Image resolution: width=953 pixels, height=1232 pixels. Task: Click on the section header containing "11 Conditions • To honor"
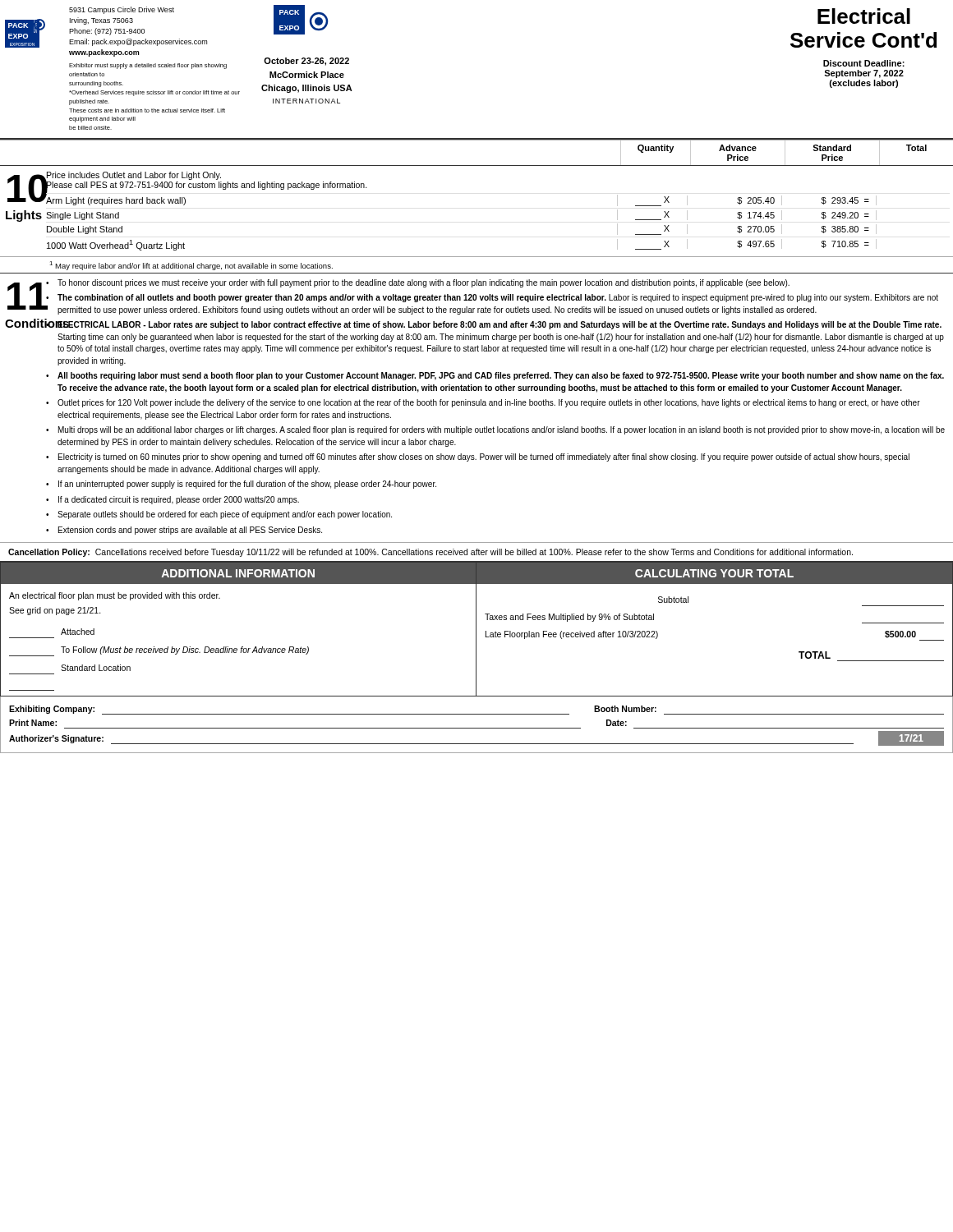coord(476,408)
